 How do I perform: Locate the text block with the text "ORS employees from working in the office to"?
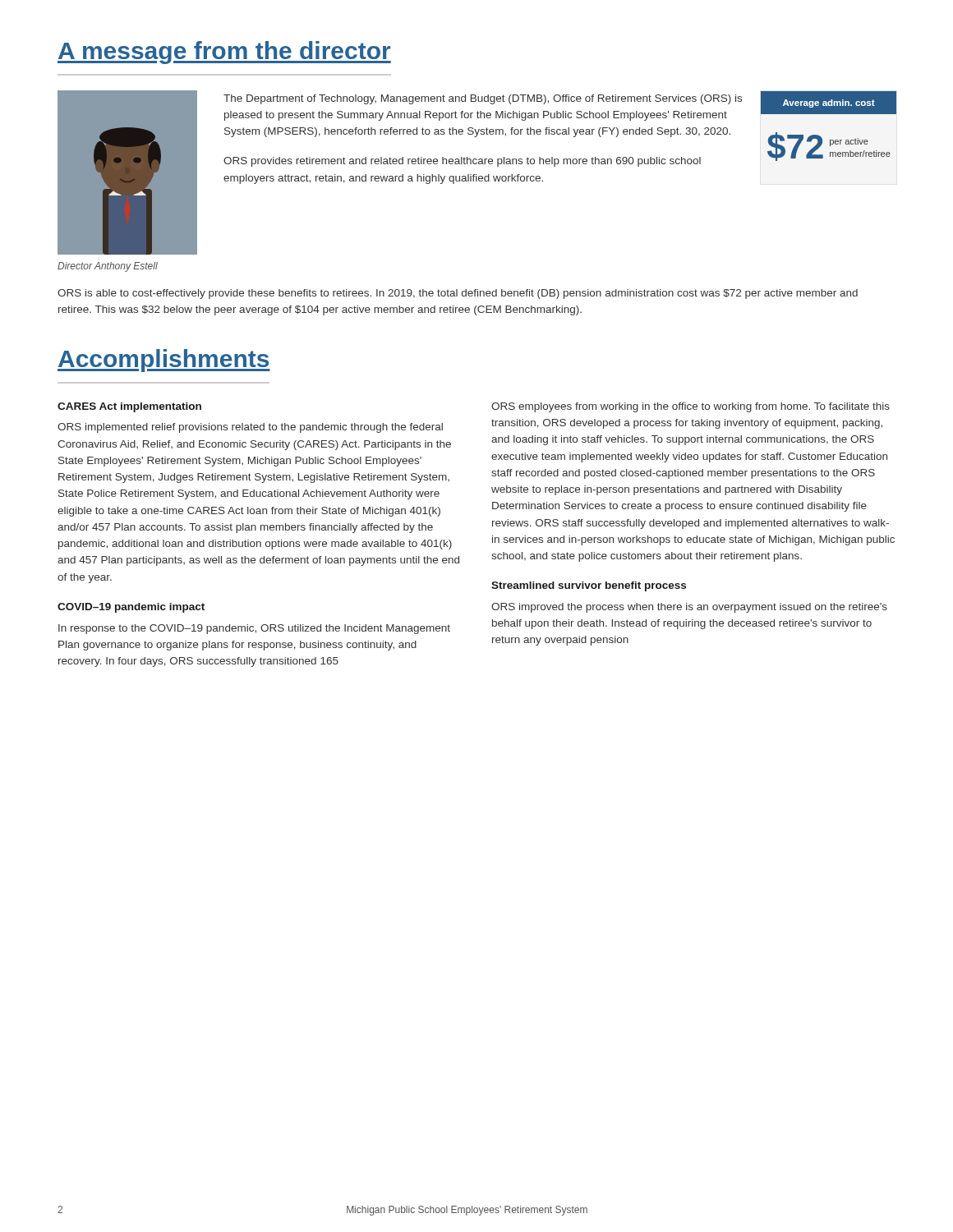[693, 481]
